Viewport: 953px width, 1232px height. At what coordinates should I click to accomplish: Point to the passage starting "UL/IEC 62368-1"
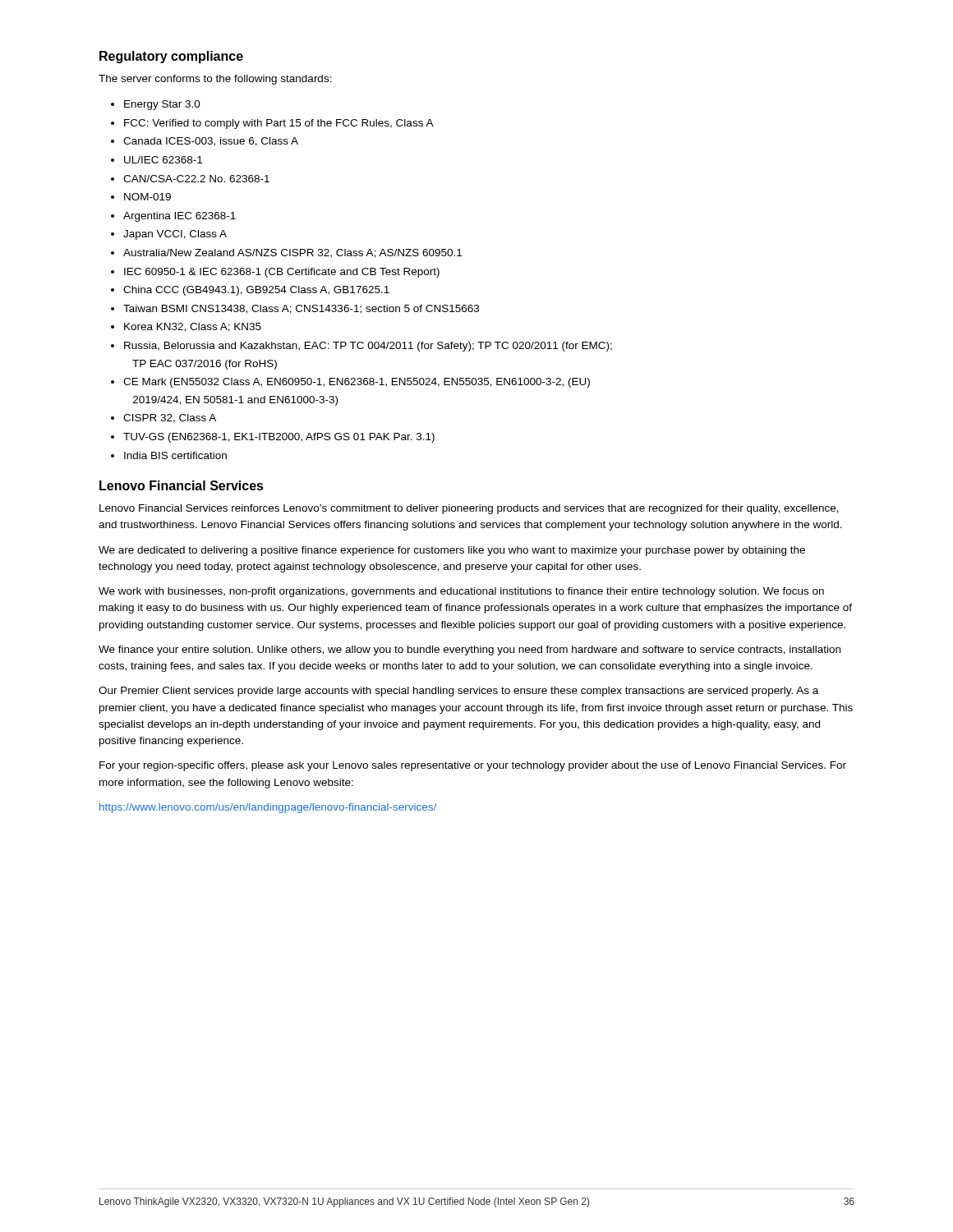click(x=163, y=160)
